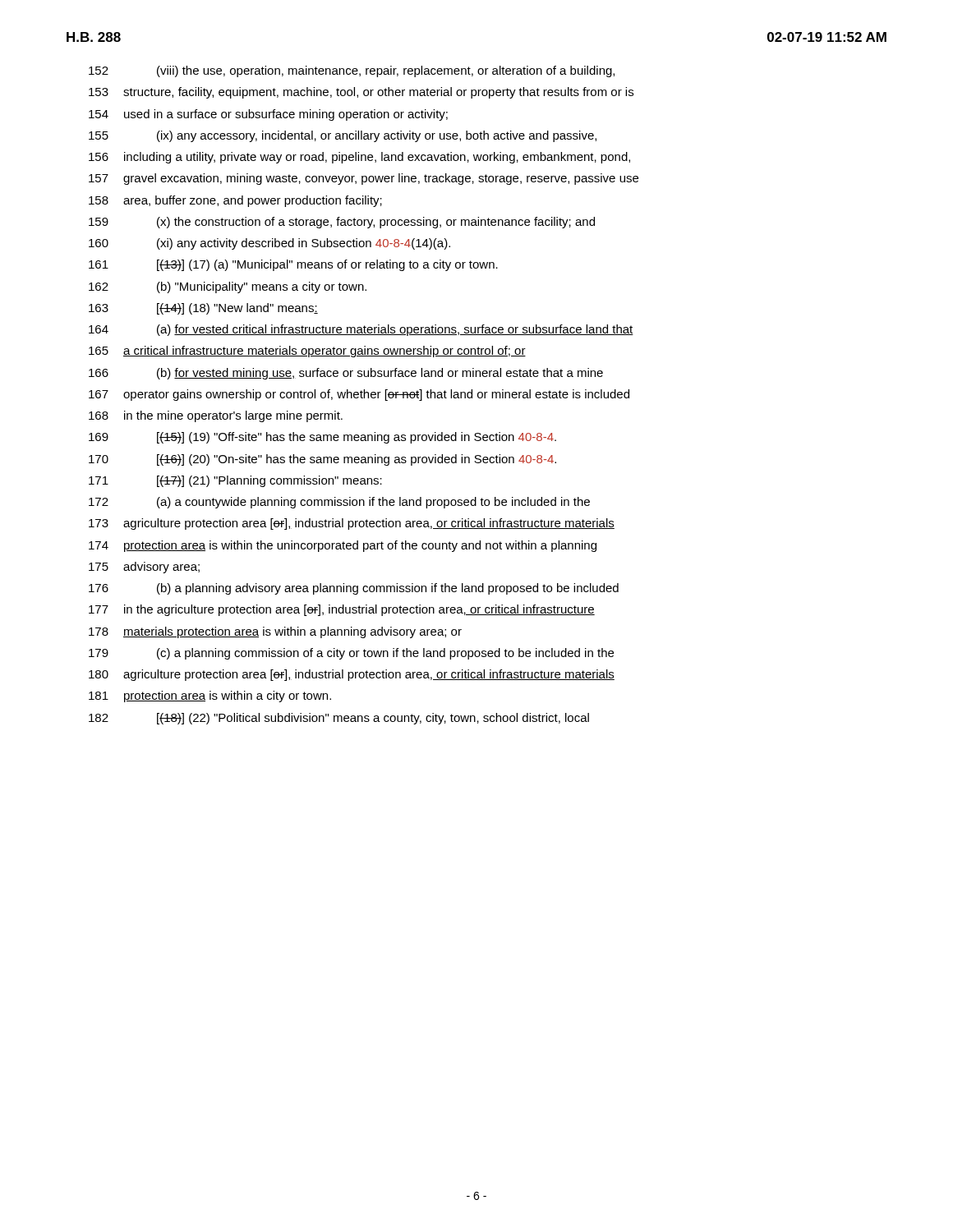Navigate to the region starting "182 [(18)] (22) "Political subdivision" means"
The image size is (953, 1232).
[476, 717]
